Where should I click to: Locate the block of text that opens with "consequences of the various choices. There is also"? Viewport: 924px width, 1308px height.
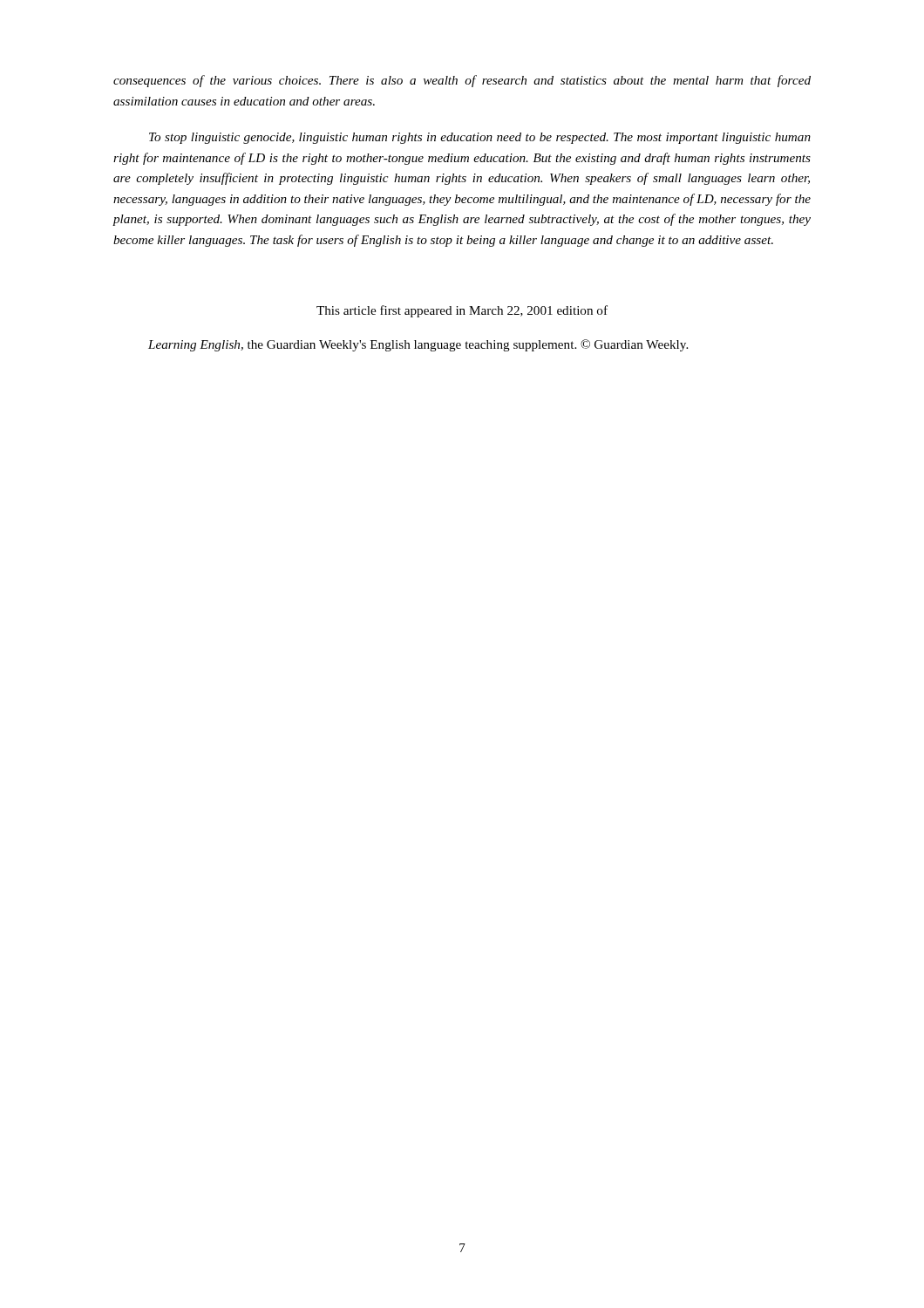click(x=462, y=90)
